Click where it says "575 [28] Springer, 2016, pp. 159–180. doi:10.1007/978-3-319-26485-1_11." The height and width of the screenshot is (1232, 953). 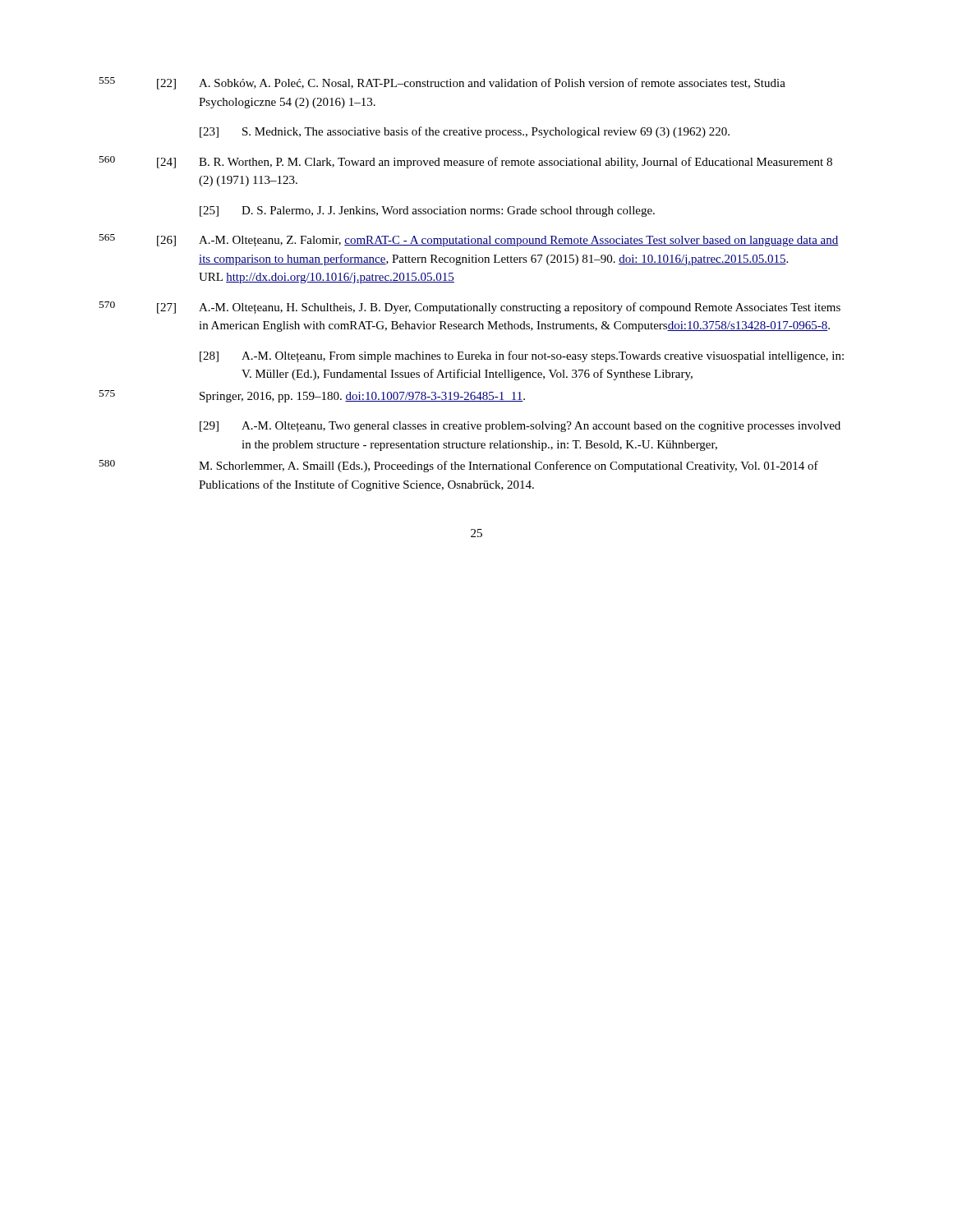pos(501,396)
